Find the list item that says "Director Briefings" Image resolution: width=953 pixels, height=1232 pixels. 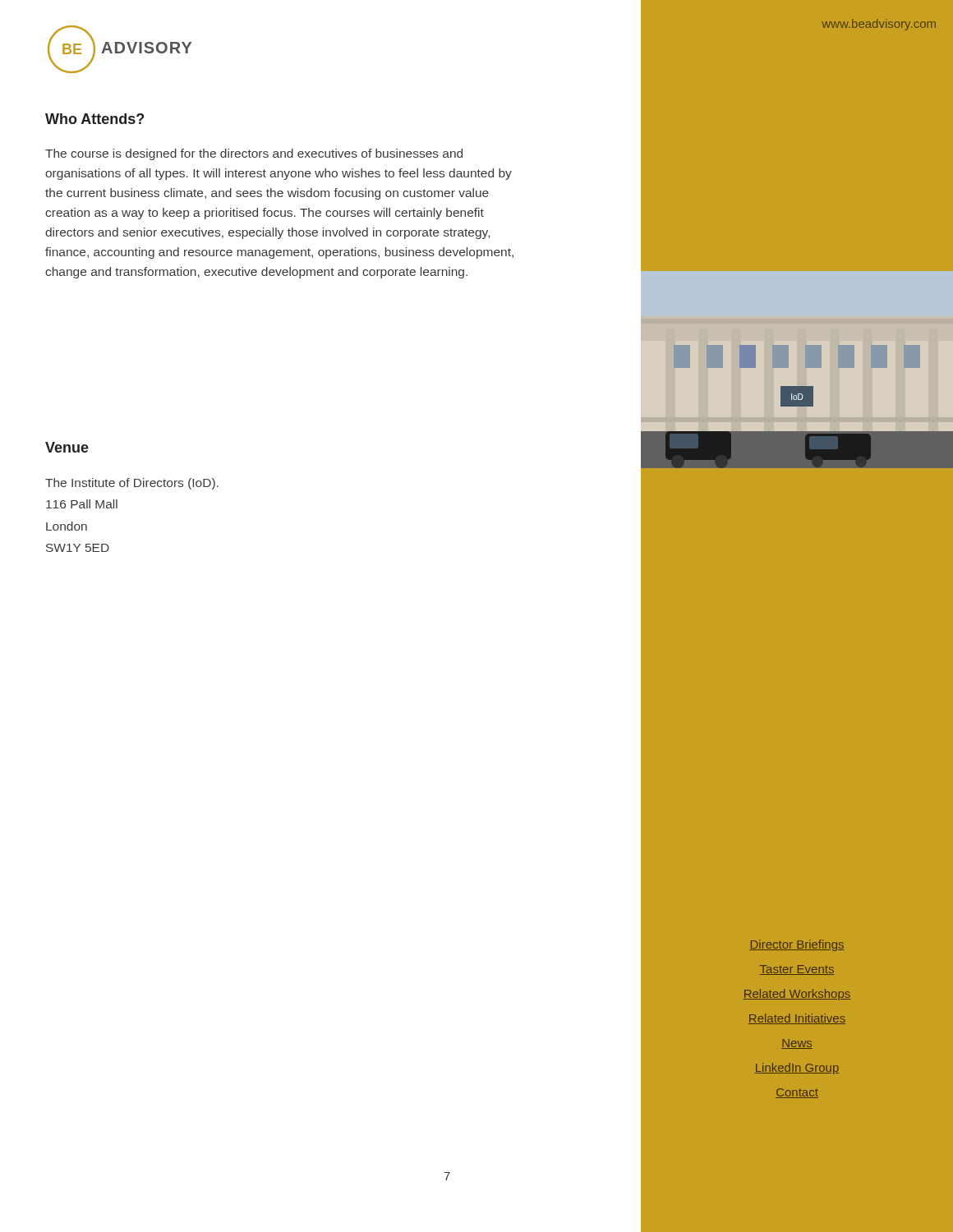tap(797, 945)
